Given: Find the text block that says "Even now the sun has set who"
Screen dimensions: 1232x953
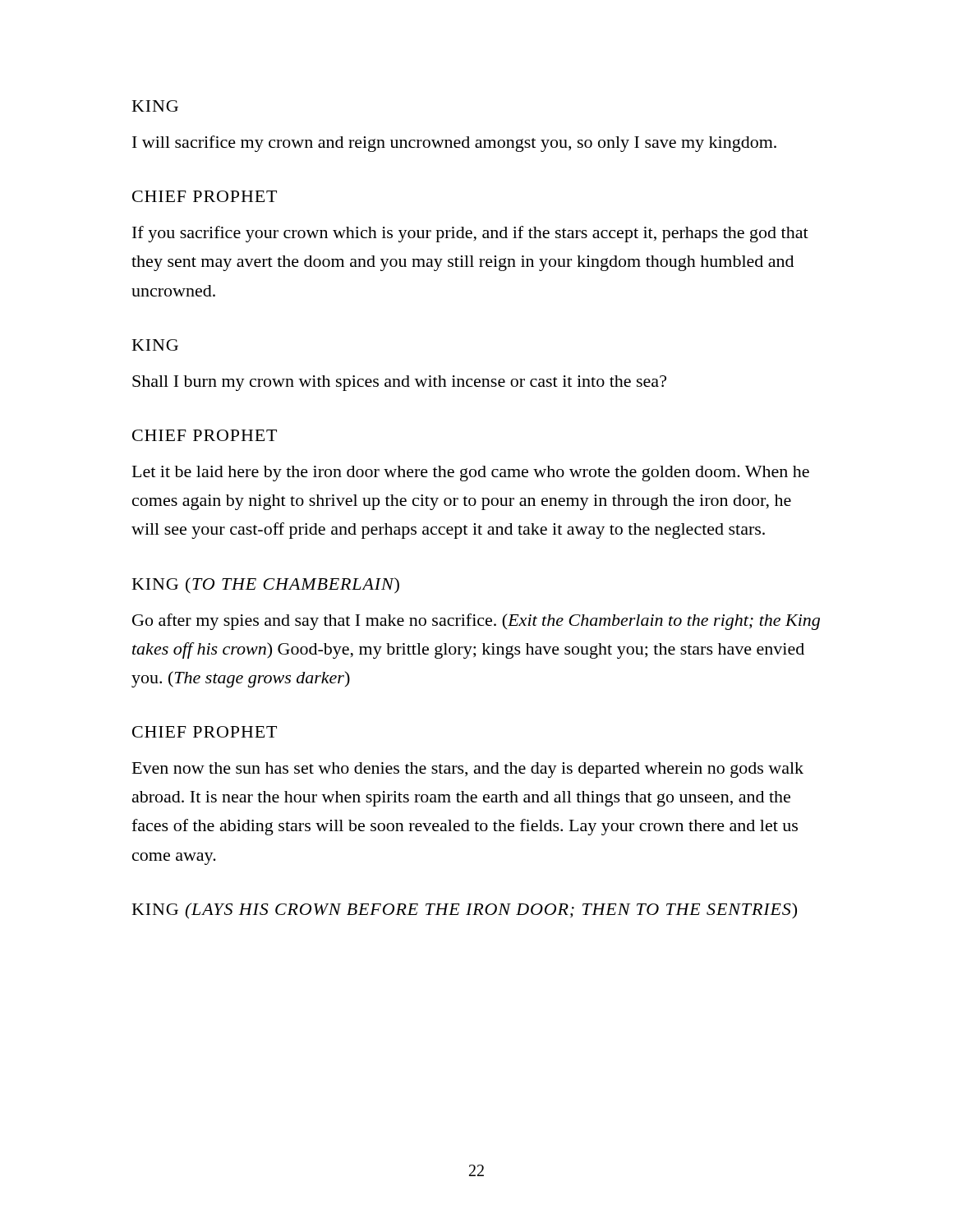Looking at the screenshot, I should click(x=467, y=811).
